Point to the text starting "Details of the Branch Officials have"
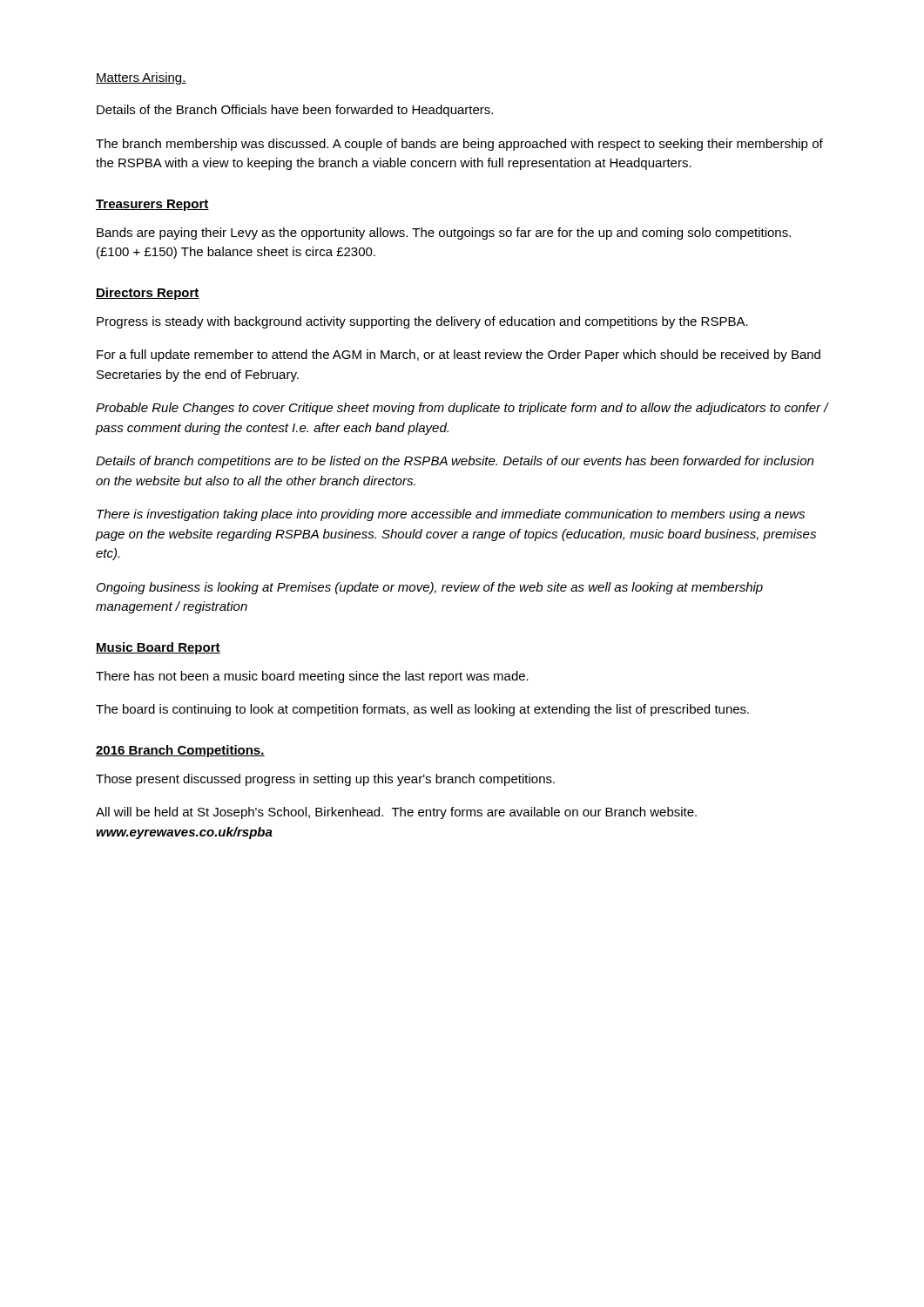924x1307 pixels. (x=295, y=109)
